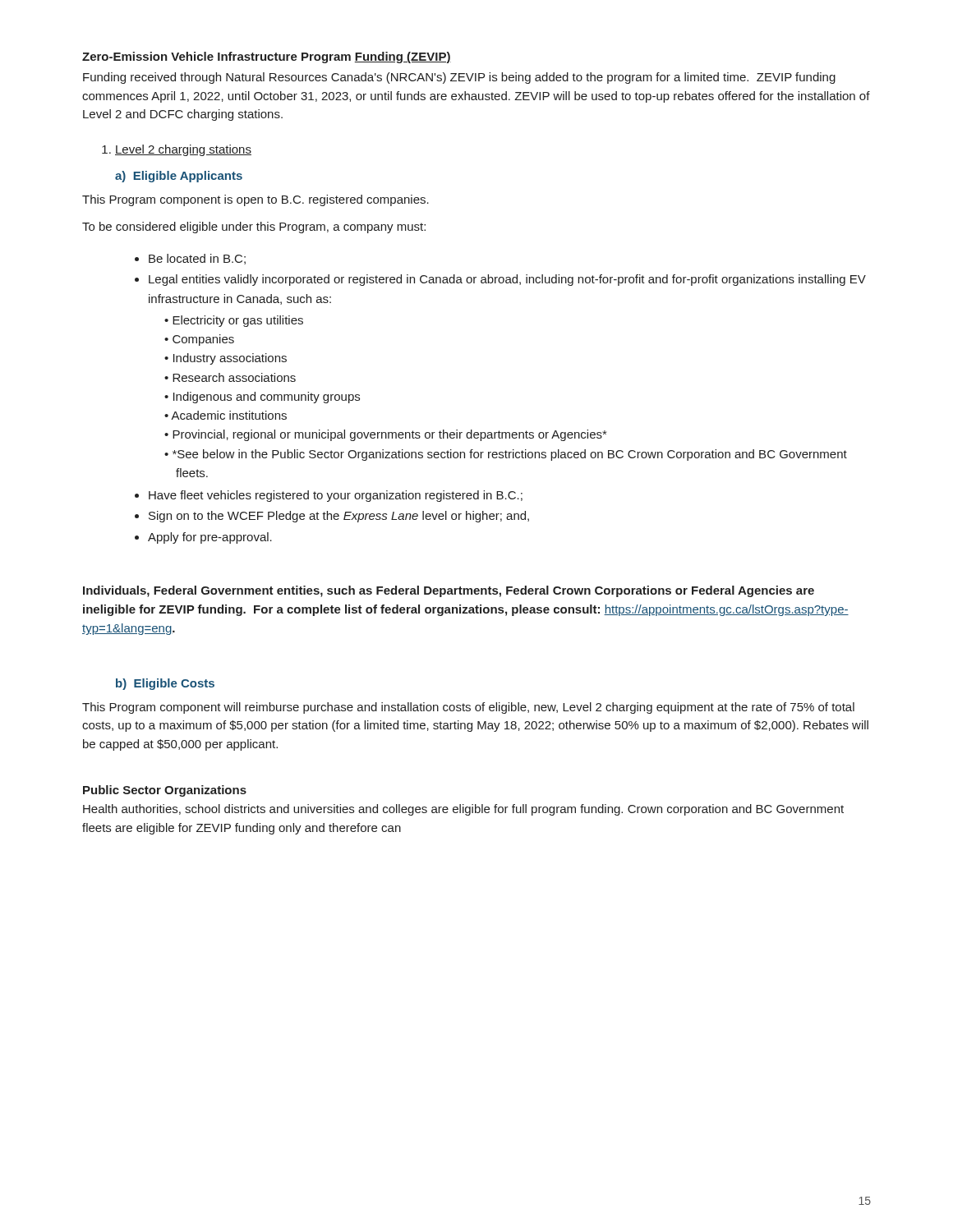This screenshot has width=953, height=1232.
Task: Navigate to the text block starting "Zero-Emission Vehicle Infrastructure"
Action: point(266,56)
